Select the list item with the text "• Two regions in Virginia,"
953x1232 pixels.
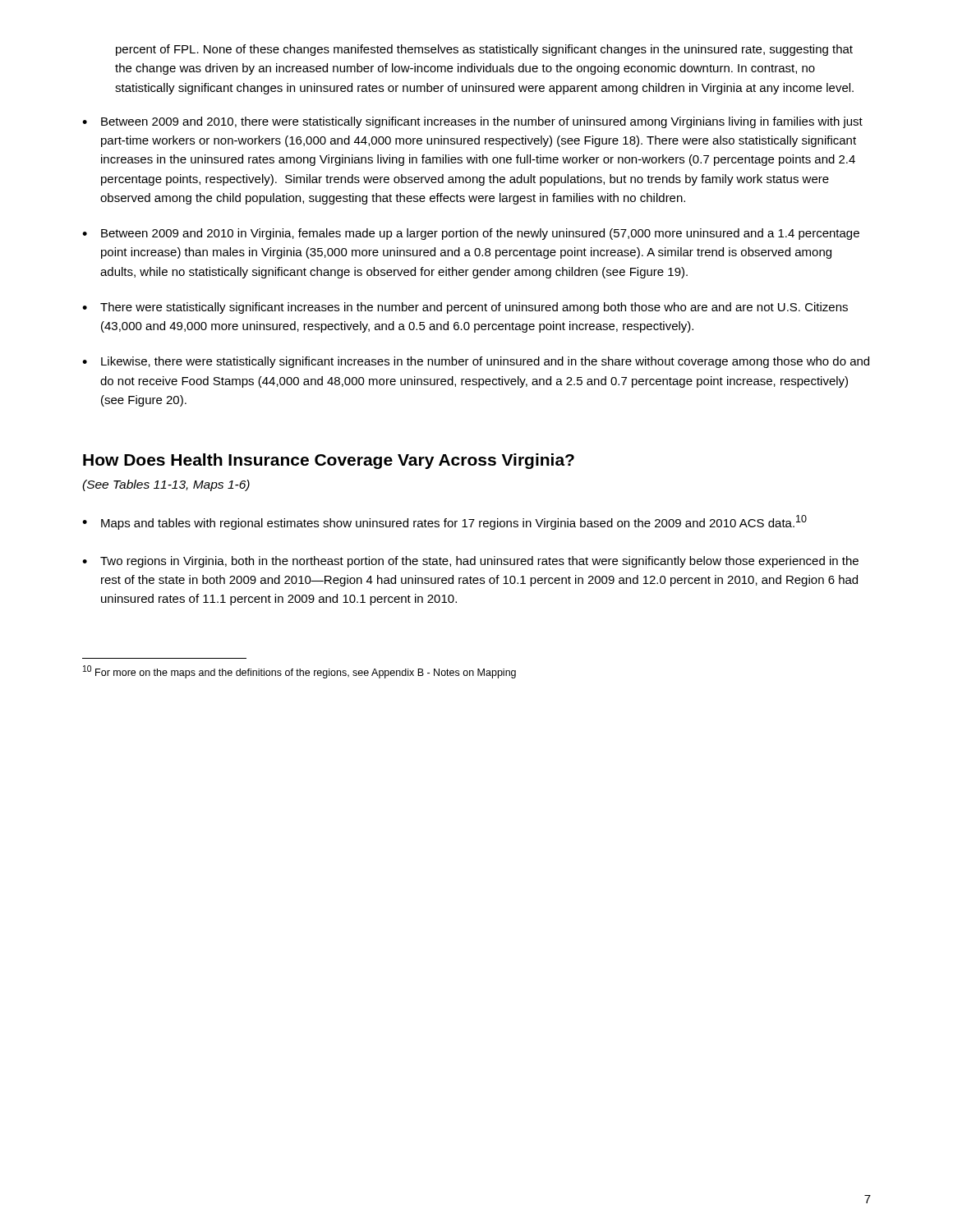click(x=476, y=580)
